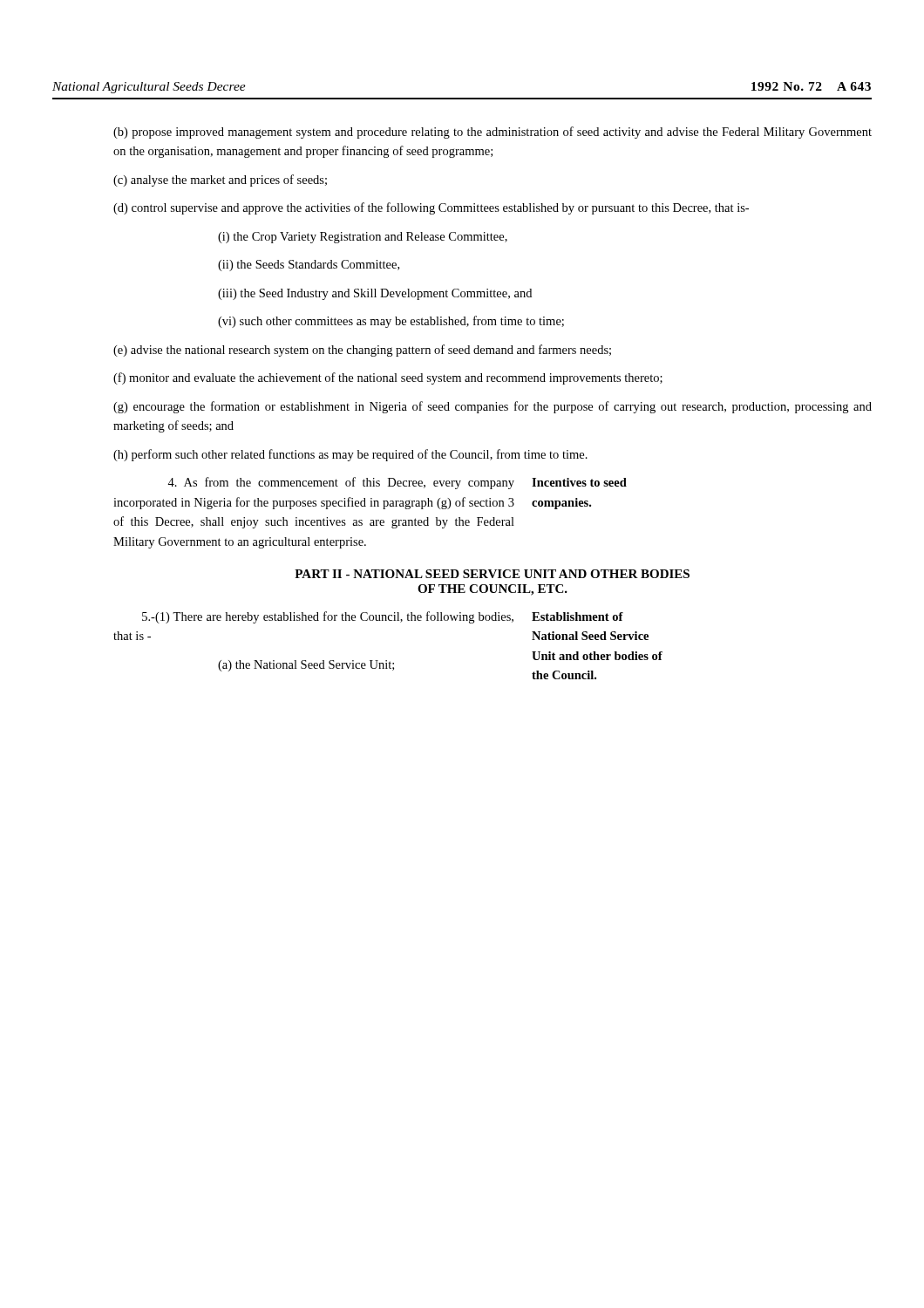Find the block starting "Incentives to seed companies."
Viewport: 924px width, 1308px height.
(x=579, y=492)
